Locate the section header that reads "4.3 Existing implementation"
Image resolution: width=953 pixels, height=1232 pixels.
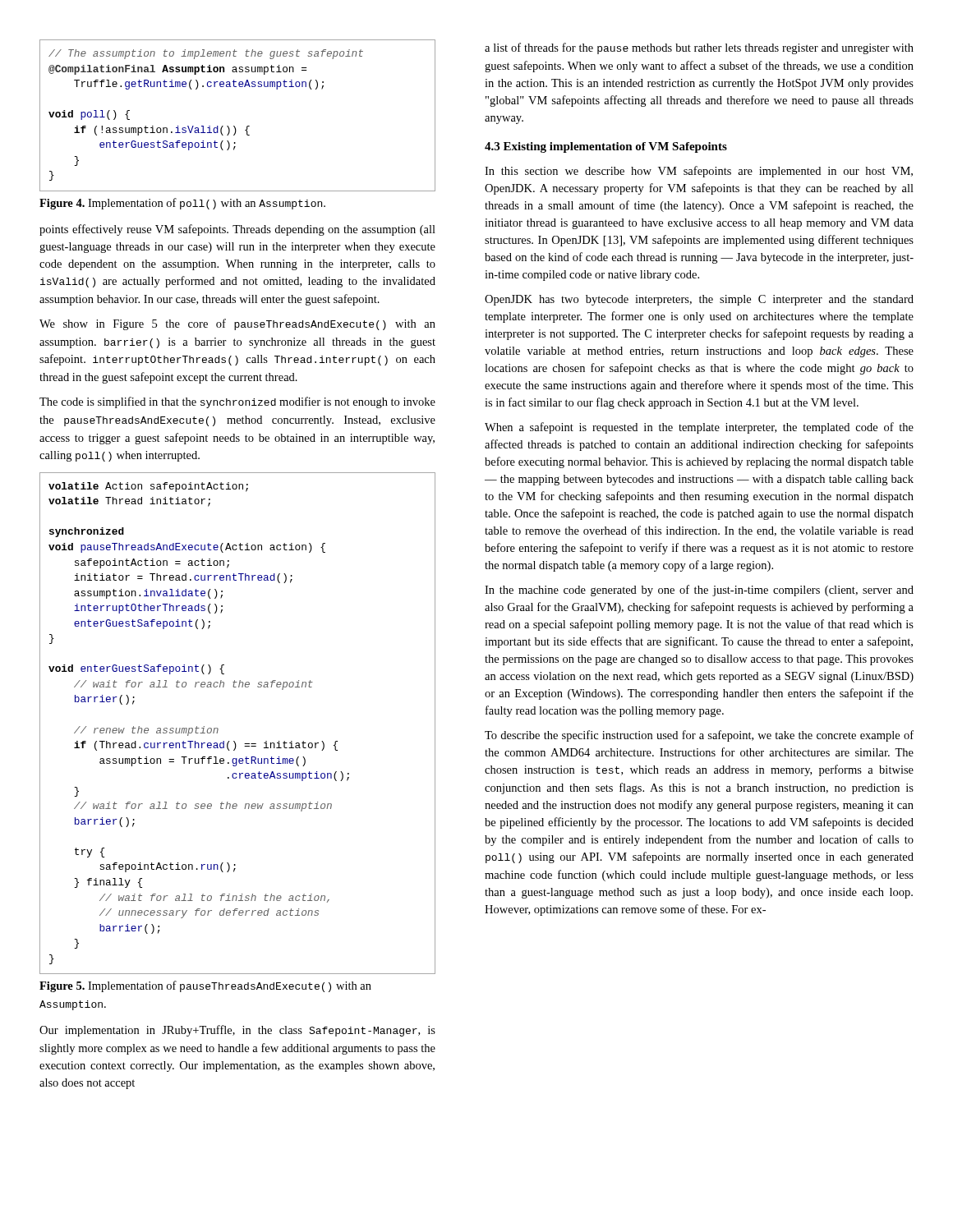(606, 146)
